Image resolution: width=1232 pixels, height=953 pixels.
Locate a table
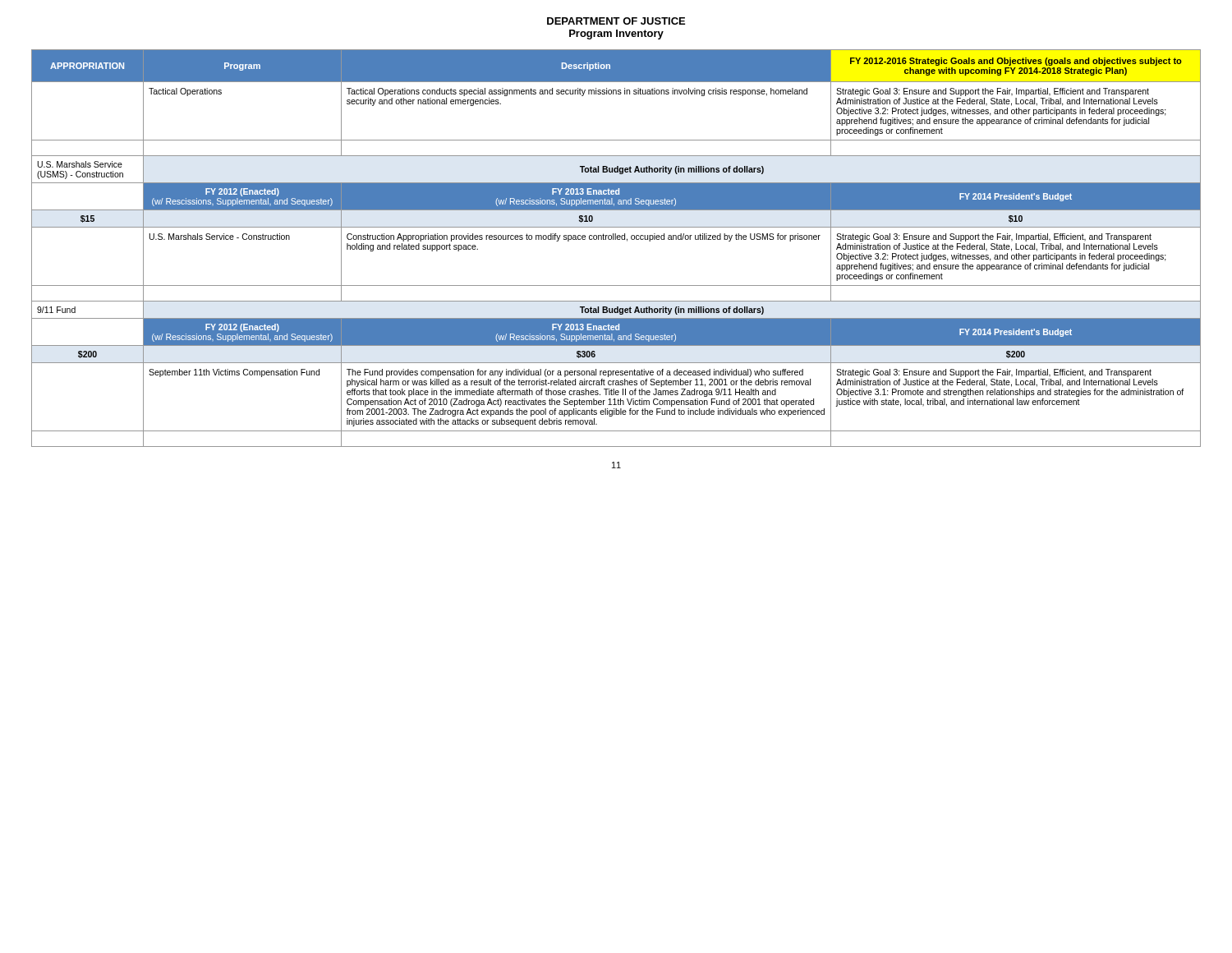pos(616,248)
